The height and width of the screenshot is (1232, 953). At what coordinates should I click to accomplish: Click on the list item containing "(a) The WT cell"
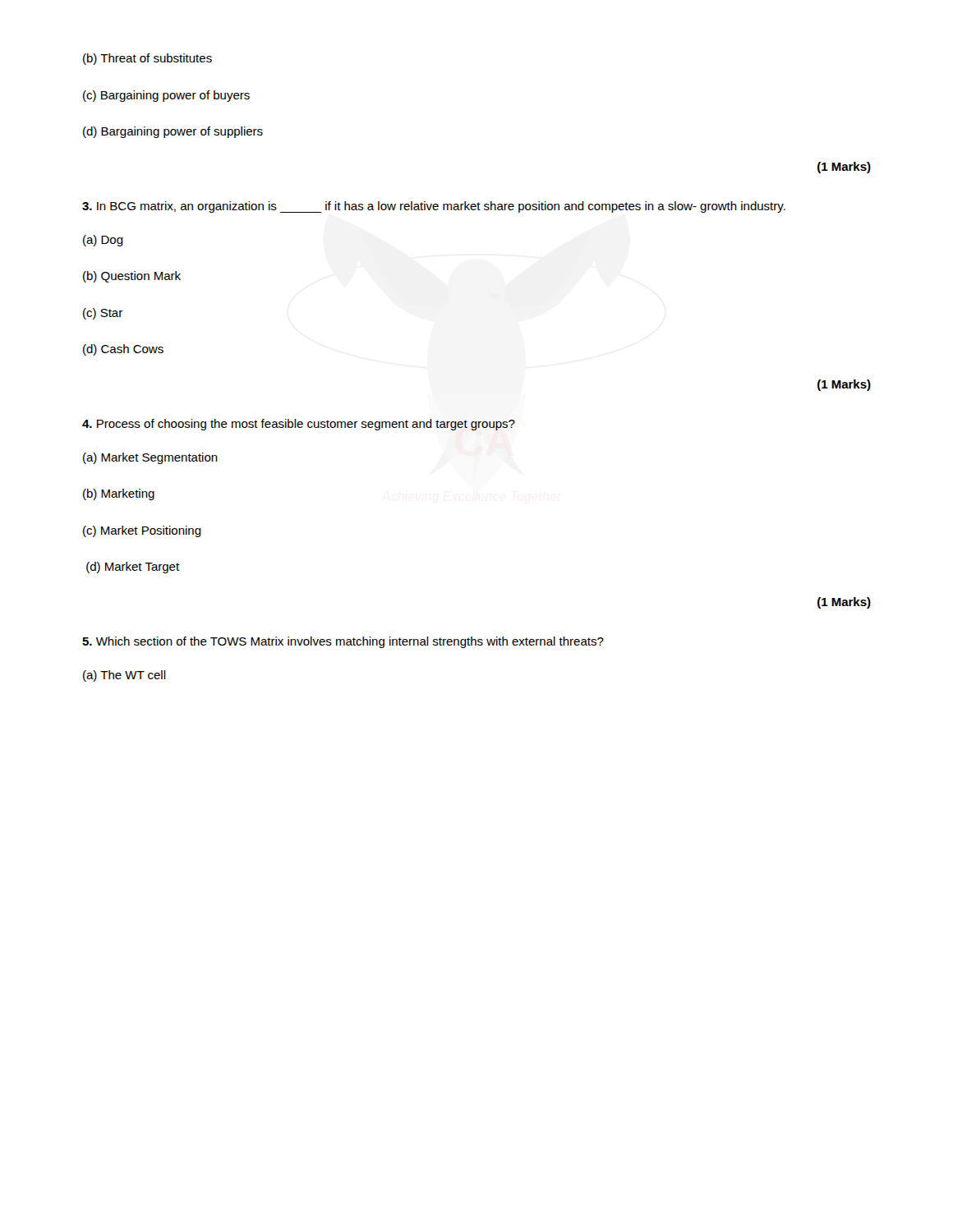124,674
